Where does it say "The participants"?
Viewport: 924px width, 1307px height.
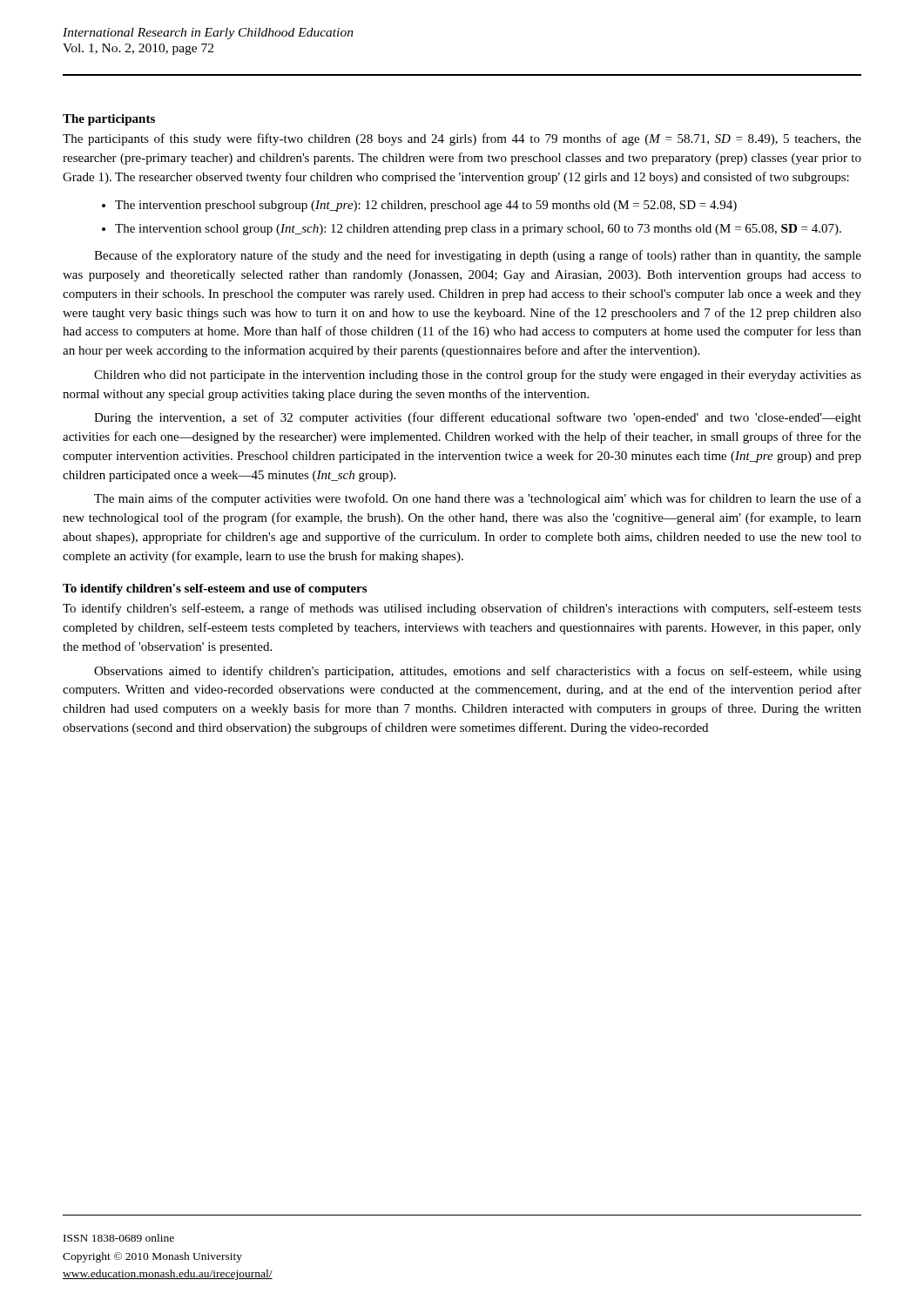pos(109,118)
